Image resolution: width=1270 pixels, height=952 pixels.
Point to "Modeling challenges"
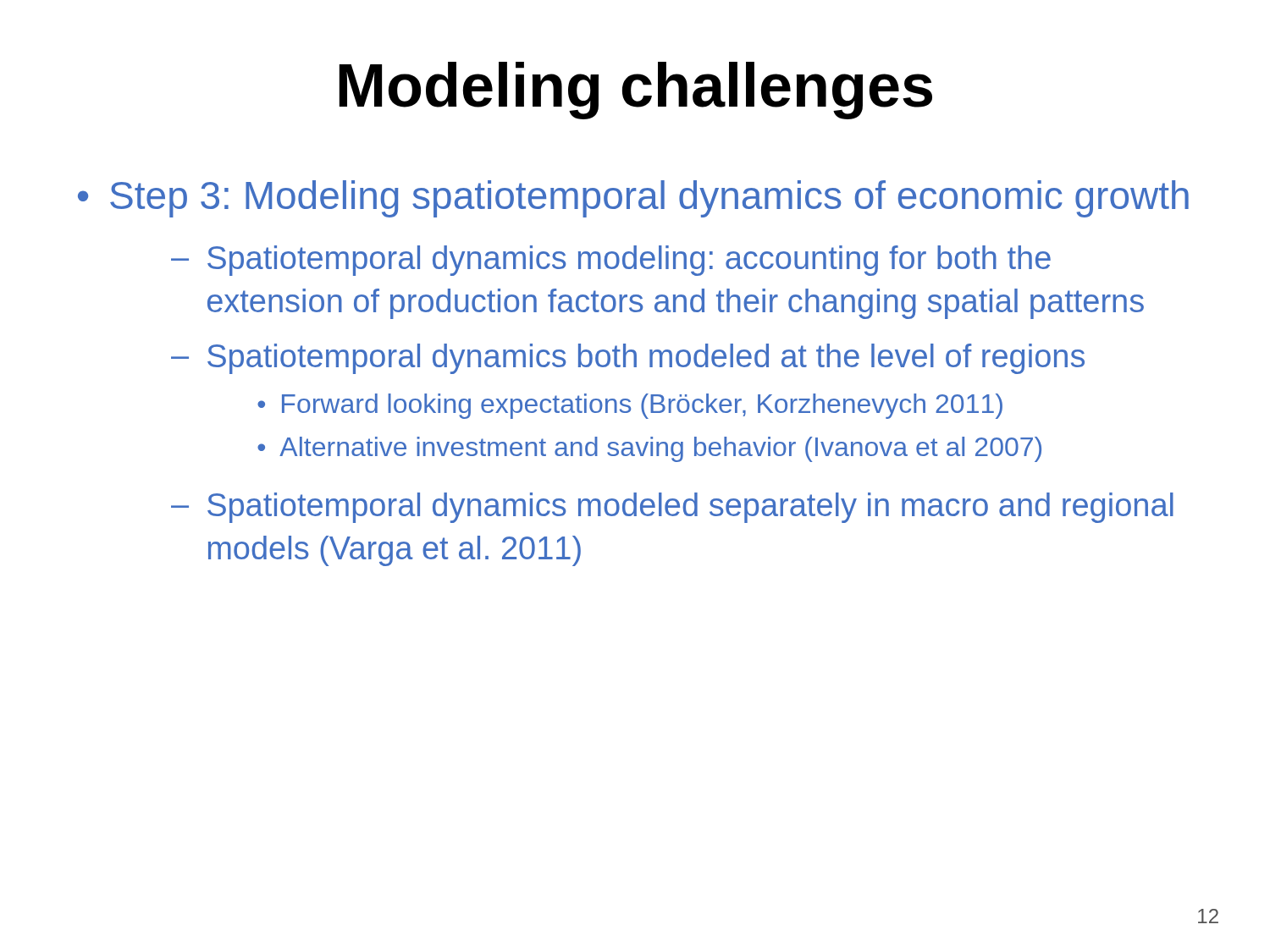(635, 85)
